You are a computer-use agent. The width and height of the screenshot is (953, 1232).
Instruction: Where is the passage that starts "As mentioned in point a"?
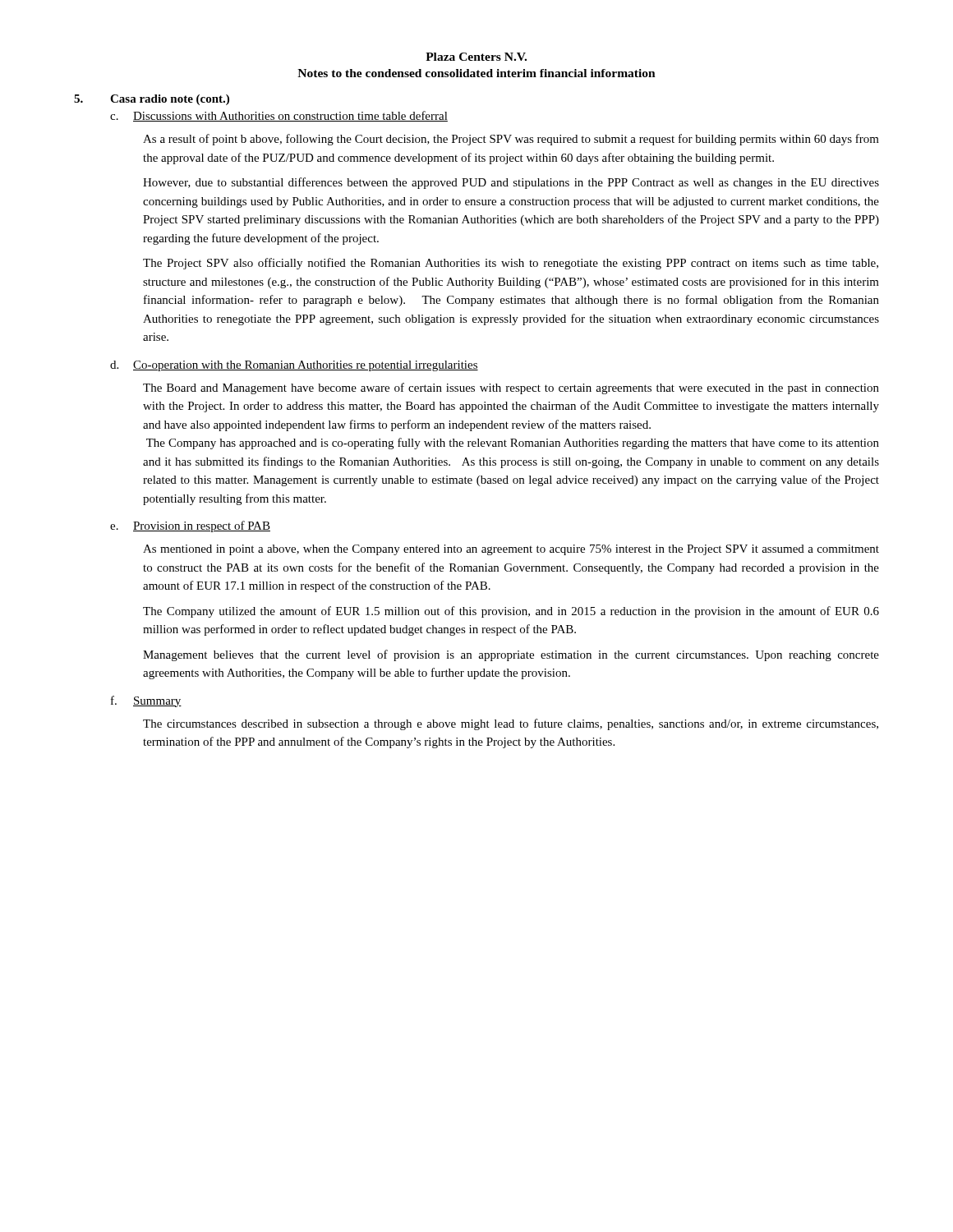511,567
